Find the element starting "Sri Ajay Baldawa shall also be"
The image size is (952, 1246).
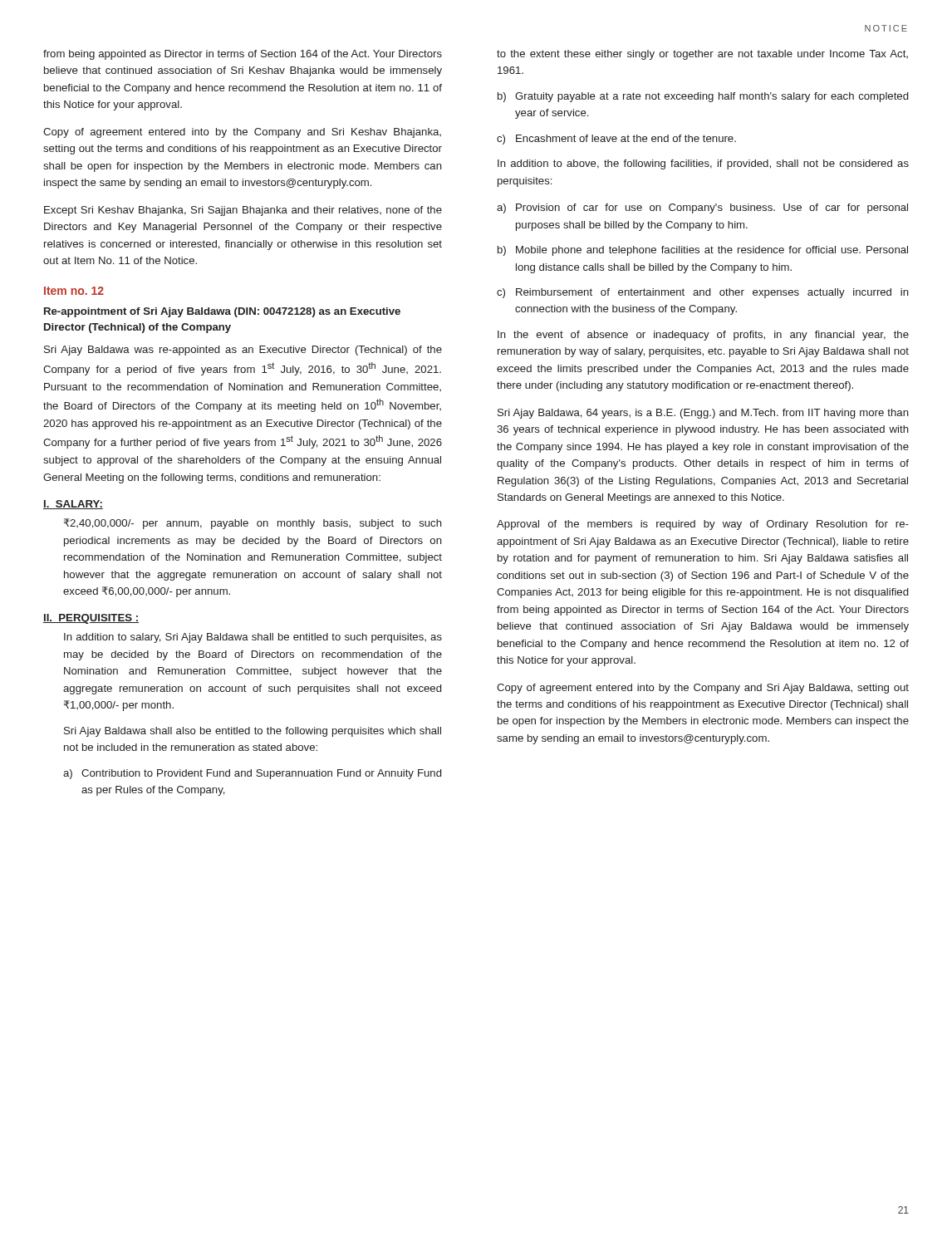pyautogui.click(x=253, y=739)
